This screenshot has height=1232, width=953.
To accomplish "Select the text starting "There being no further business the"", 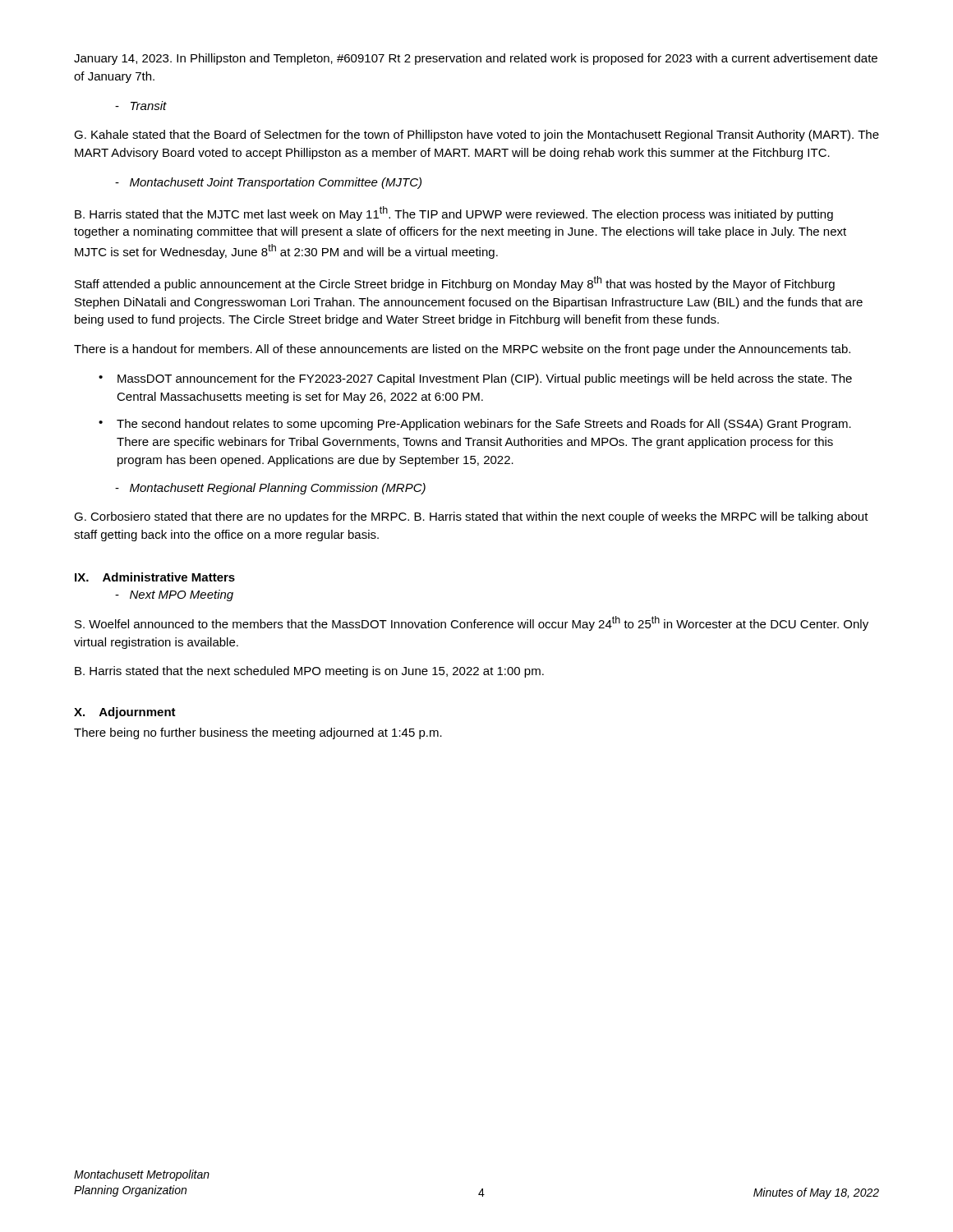I will pos(258,732).
